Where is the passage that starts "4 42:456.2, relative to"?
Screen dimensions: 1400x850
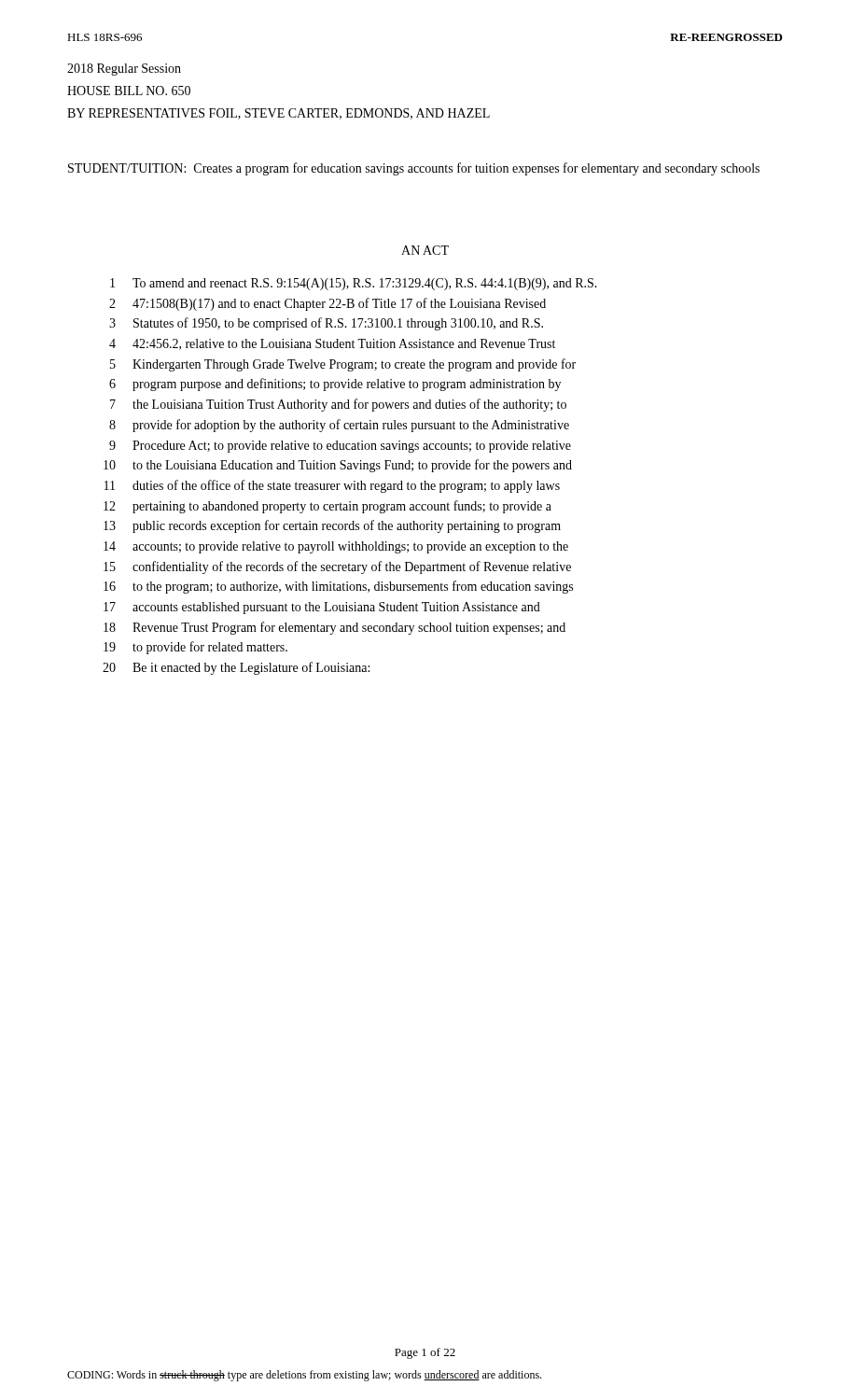(x=425, y=344)
